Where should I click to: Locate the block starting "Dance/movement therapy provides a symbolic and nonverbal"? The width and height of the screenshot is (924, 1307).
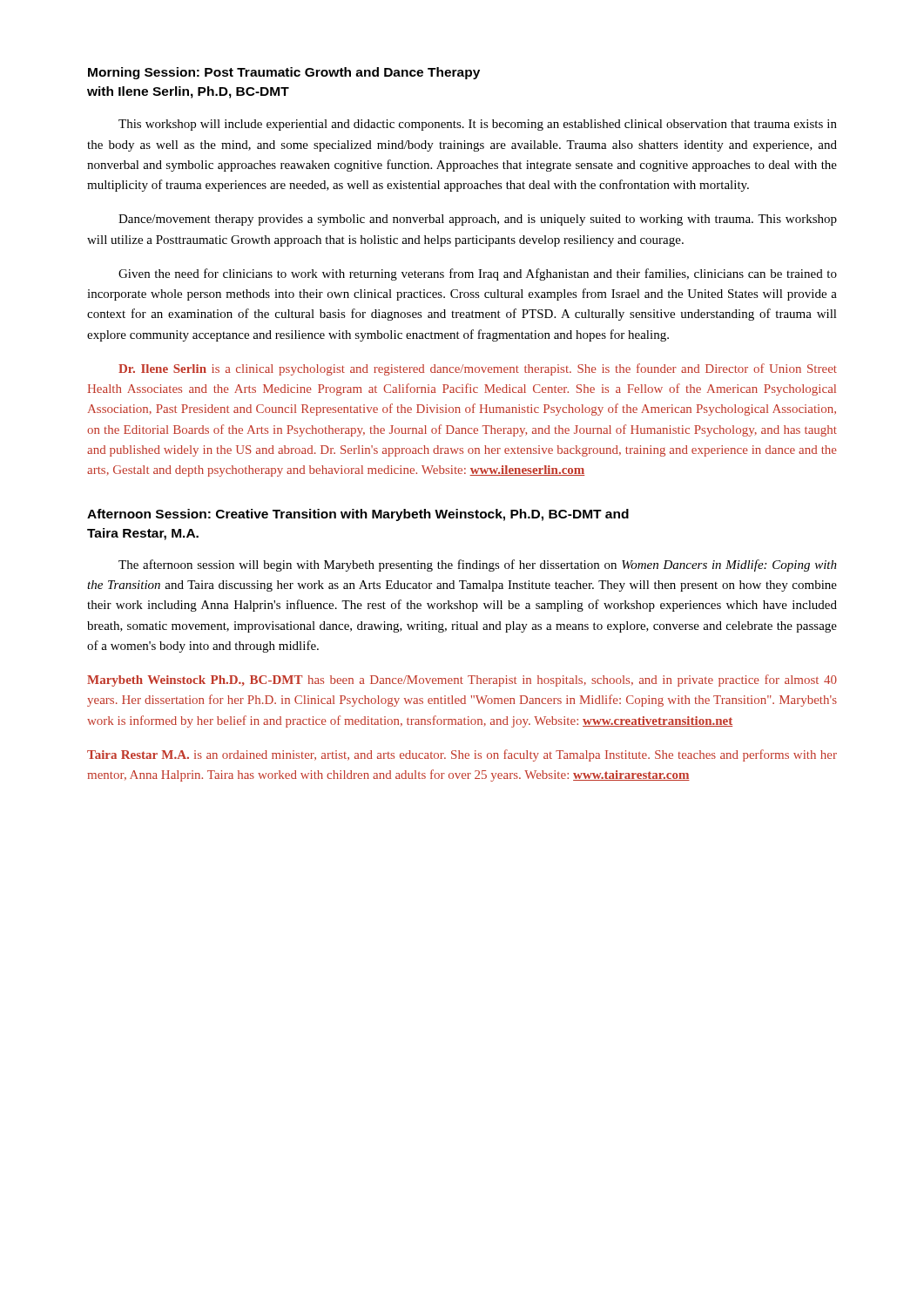coord(462,229)
